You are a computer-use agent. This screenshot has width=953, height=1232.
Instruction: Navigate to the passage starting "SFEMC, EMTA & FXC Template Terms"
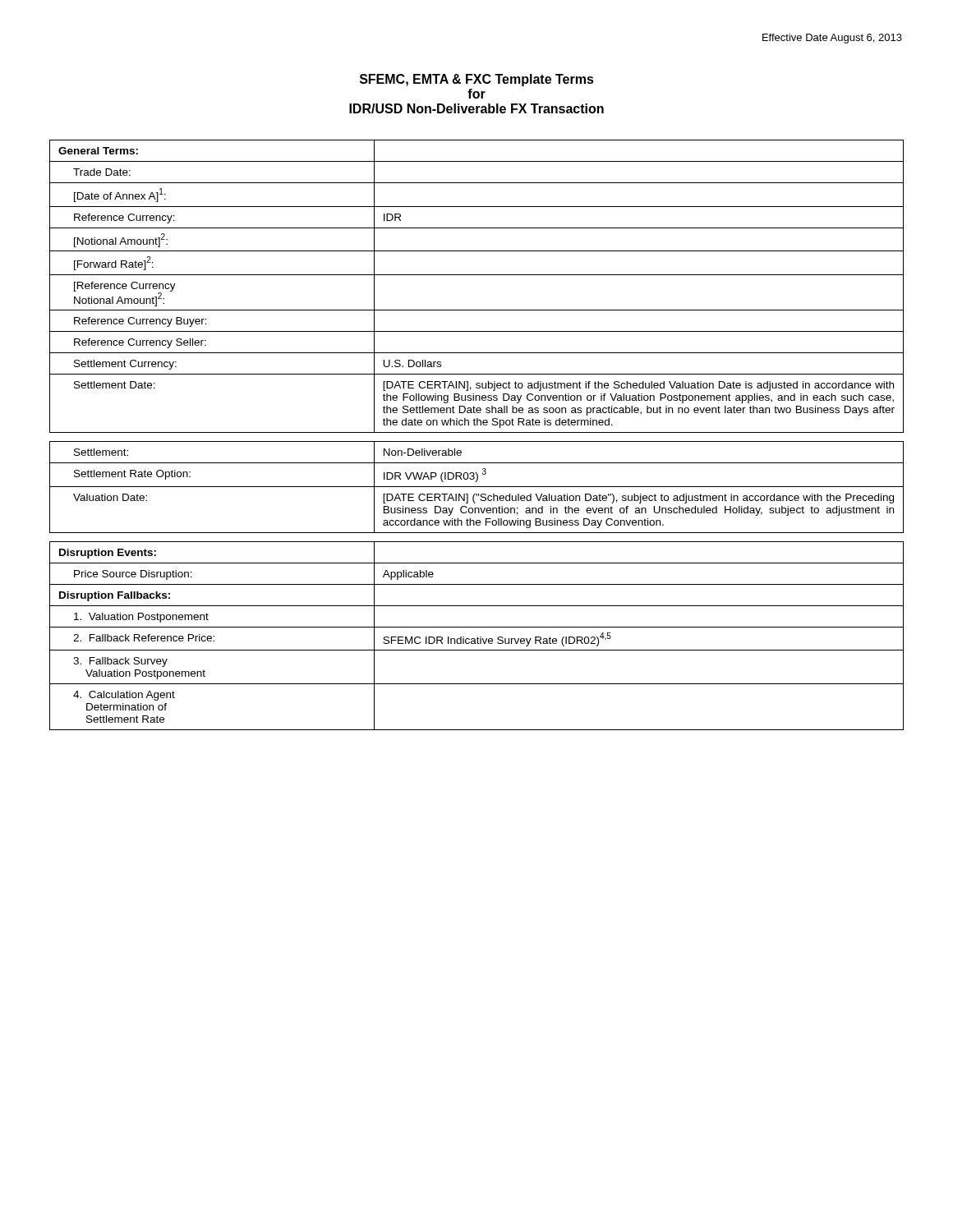[476, 94]
